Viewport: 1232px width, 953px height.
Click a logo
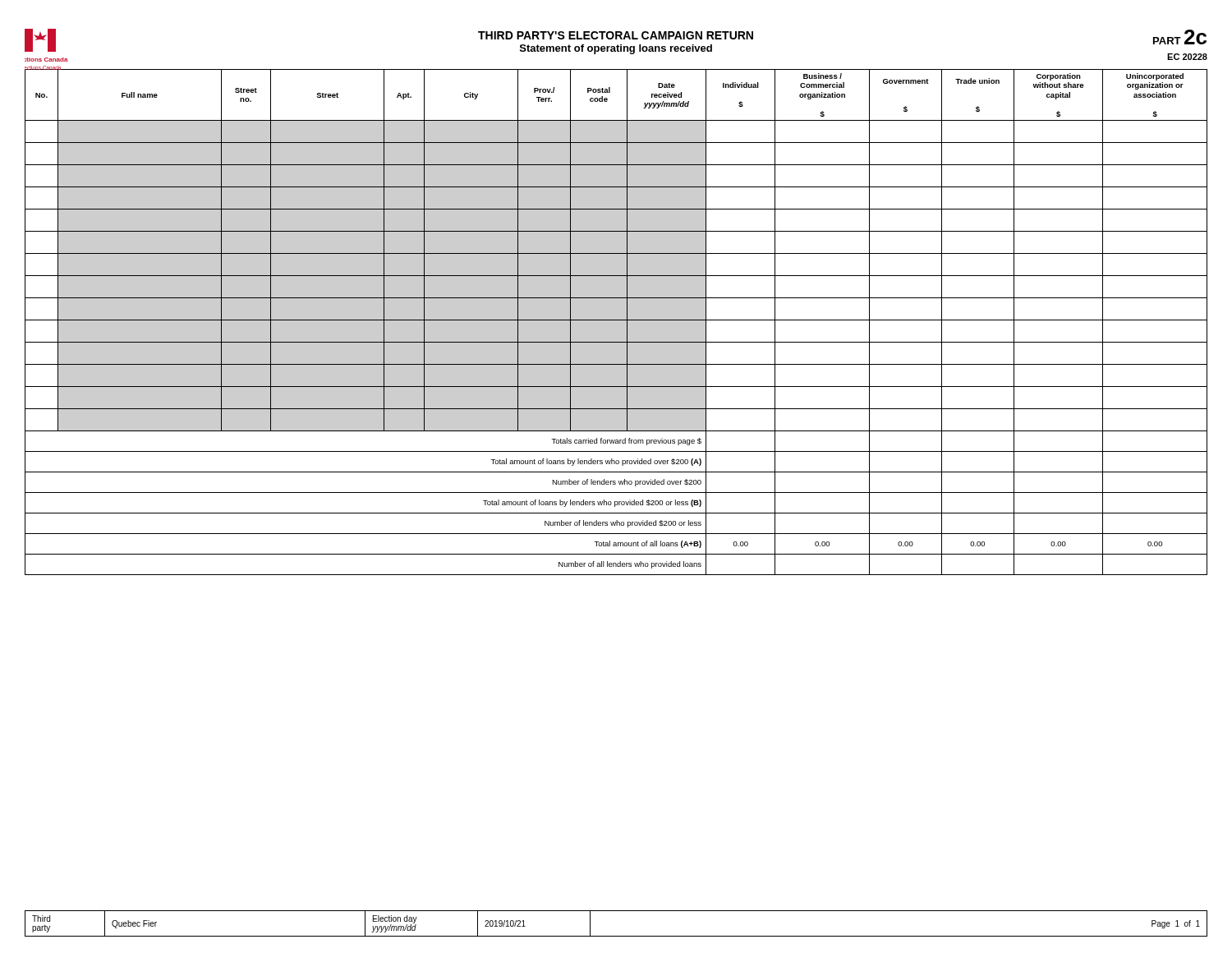pos(78,52)
